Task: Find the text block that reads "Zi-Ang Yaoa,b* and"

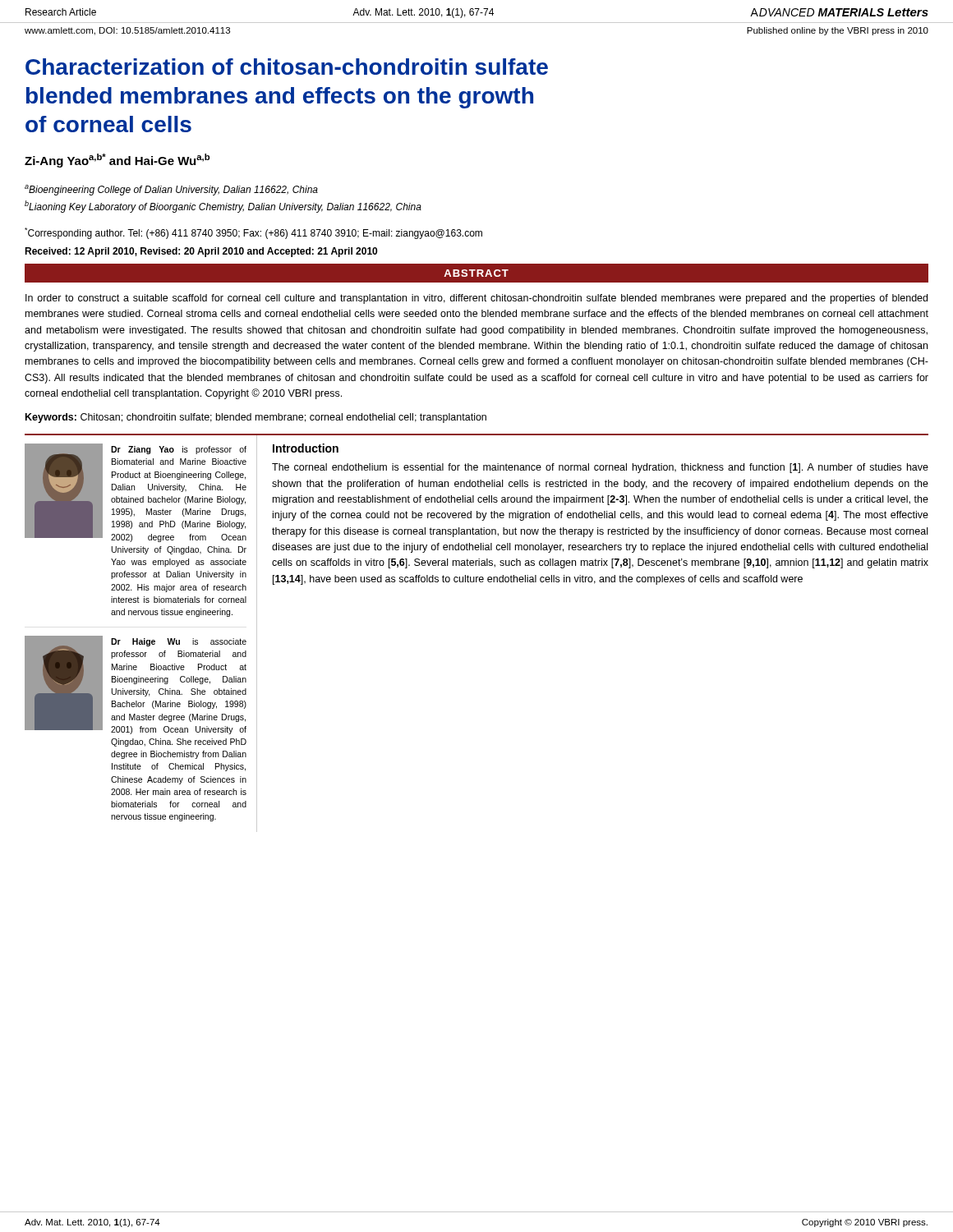Action: [117, 160]
